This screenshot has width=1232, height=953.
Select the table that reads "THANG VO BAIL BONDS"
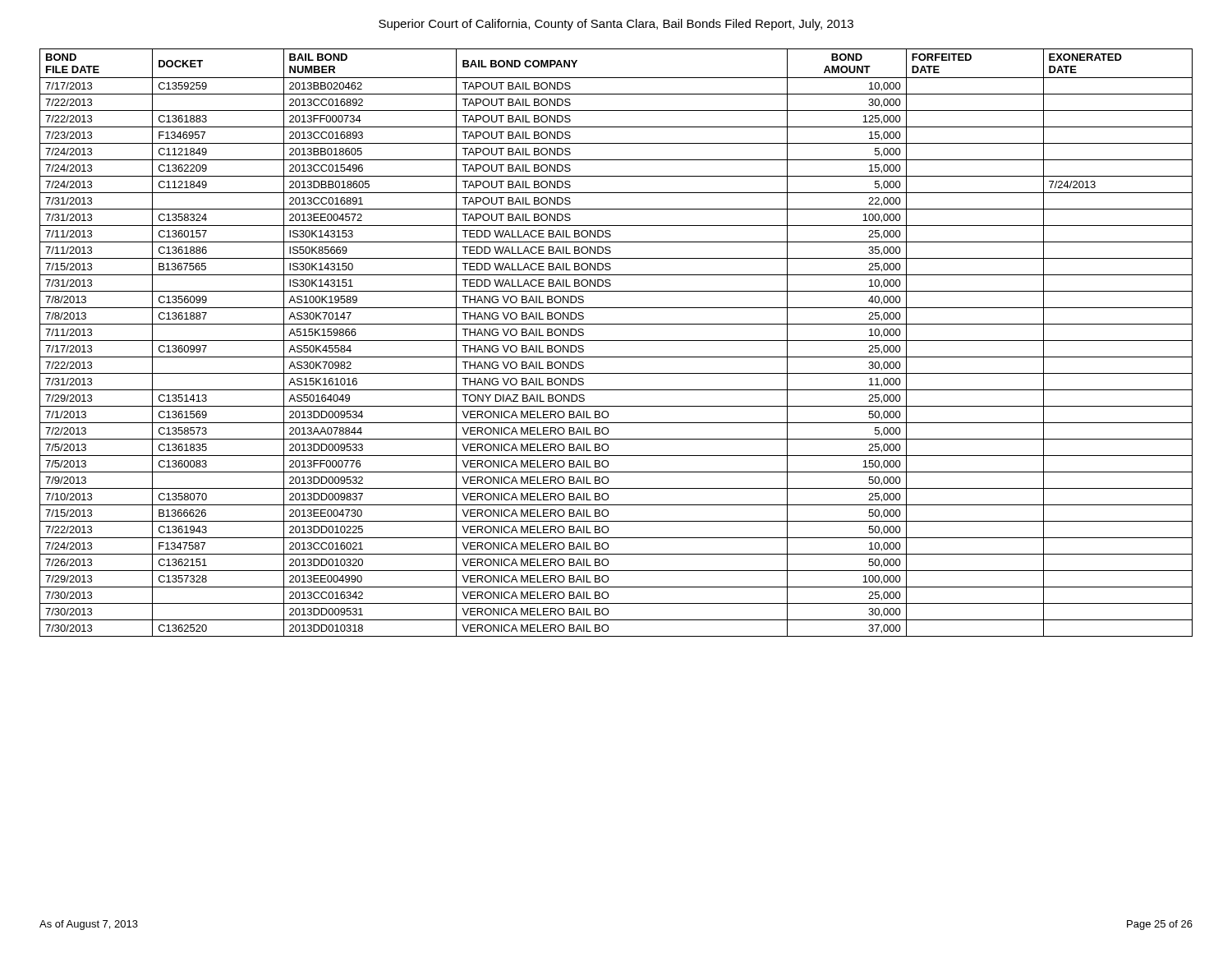coord(616,343)
